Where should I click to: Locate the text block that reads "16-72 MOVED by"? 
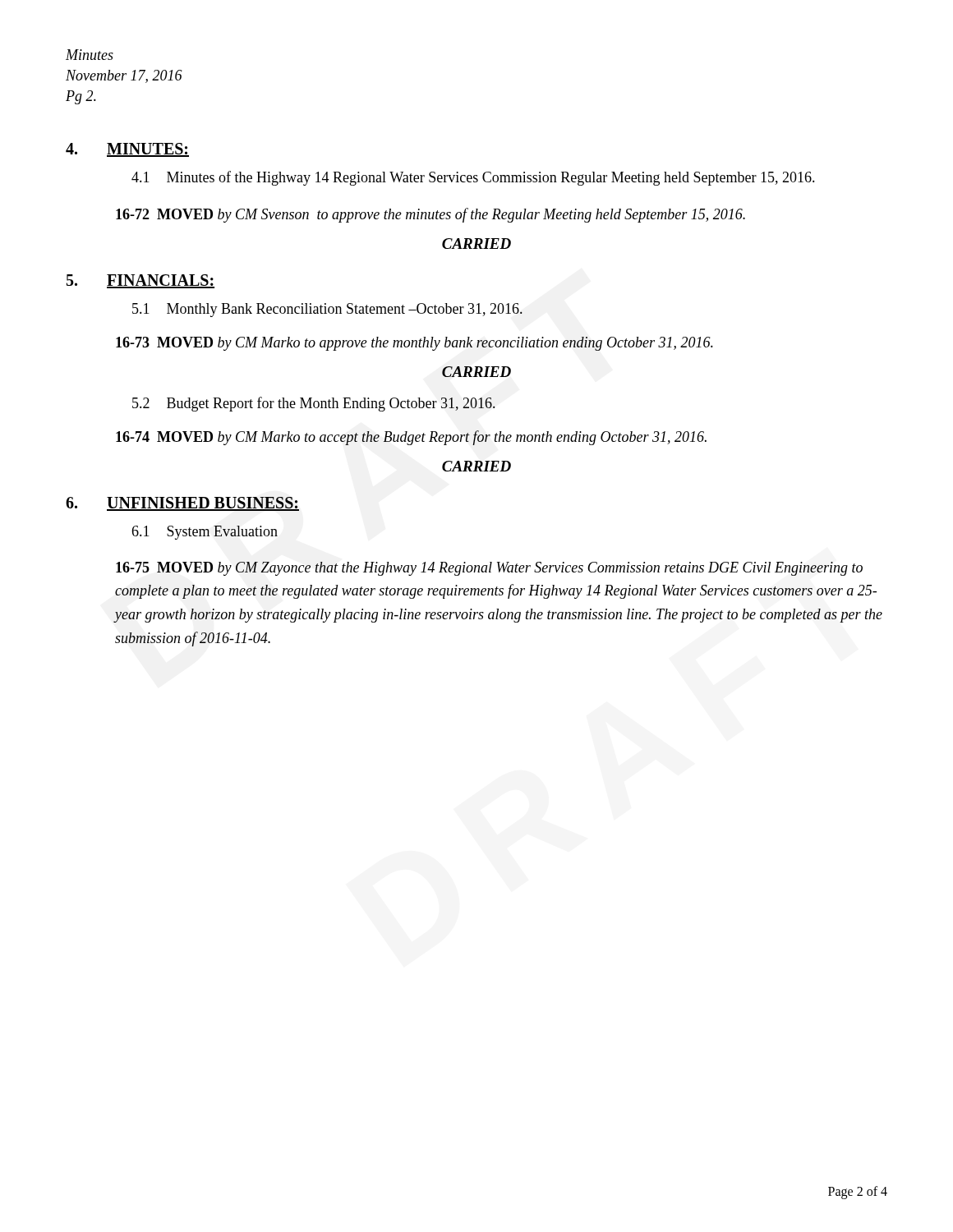(x=431, y=214)
